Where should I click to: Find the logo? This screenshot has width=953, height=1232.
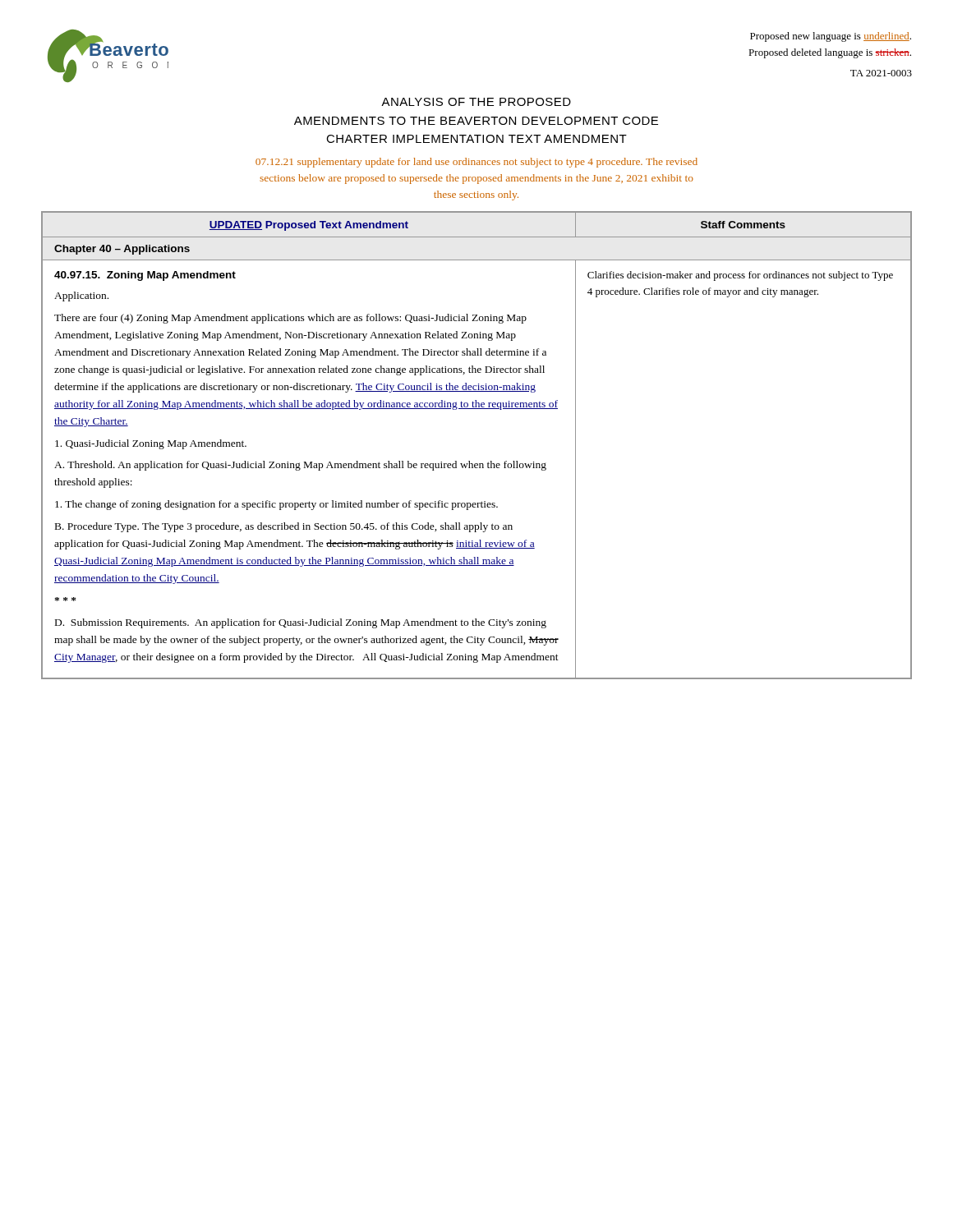(107, 54)
